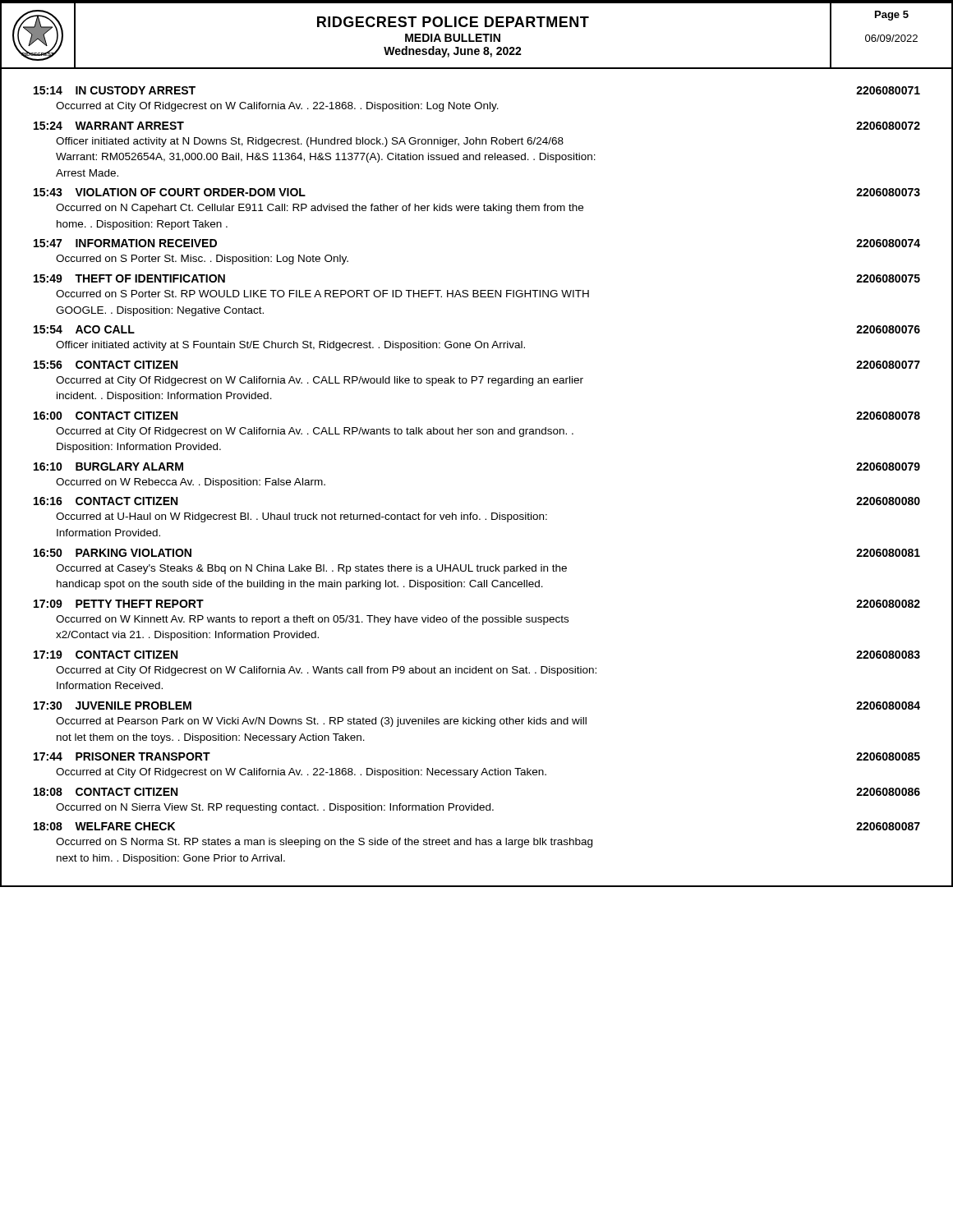Locate the list item containing "17:19 CONTACT CITIZEN"
Viewport: 953px width, 1232px height.
(476, 671)
